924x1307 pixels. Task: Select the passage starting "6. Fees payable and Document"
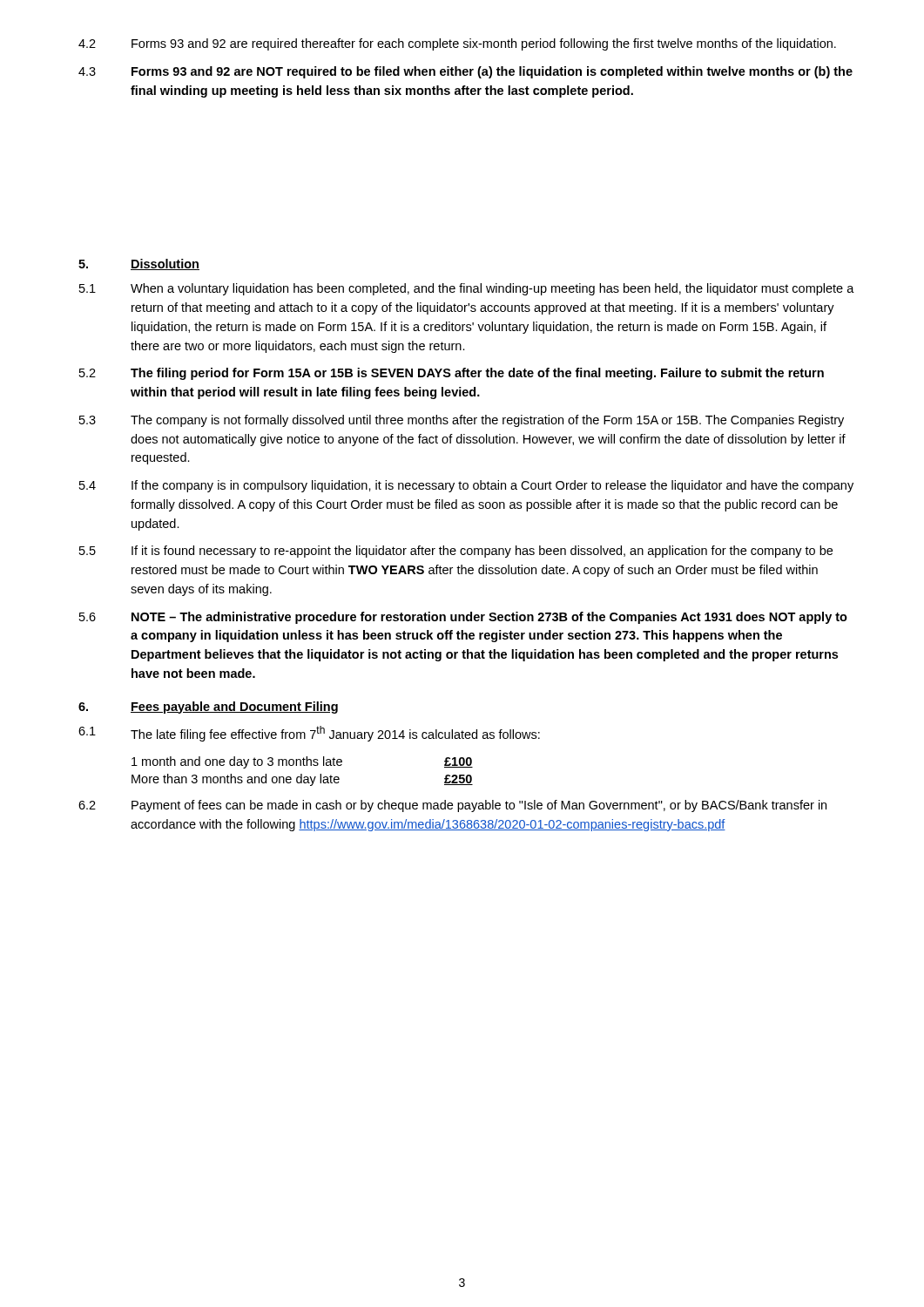[x=208, y=706]
